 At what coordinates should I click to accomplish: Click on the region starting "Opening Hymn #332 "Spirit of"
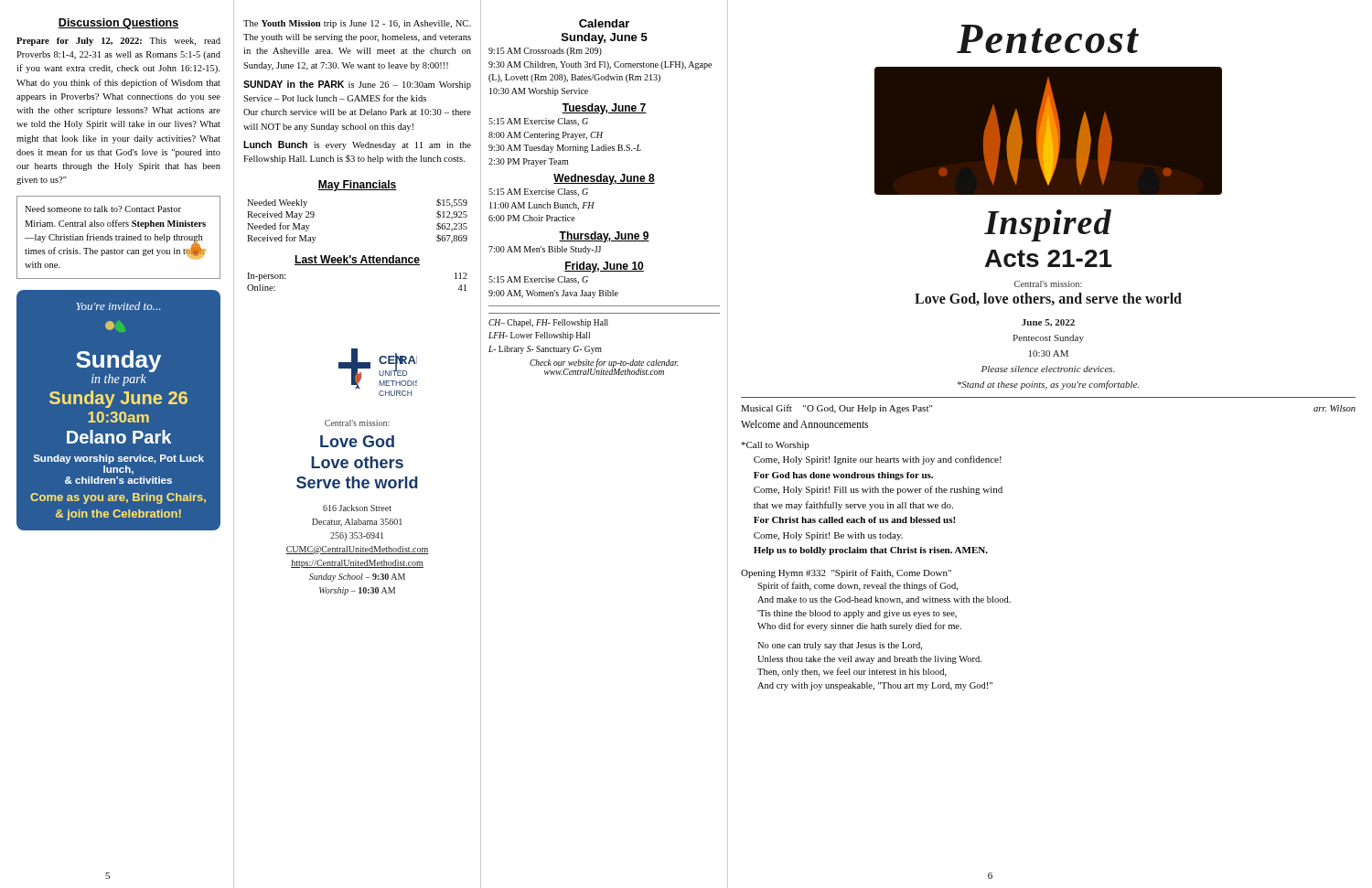(846, 573)
